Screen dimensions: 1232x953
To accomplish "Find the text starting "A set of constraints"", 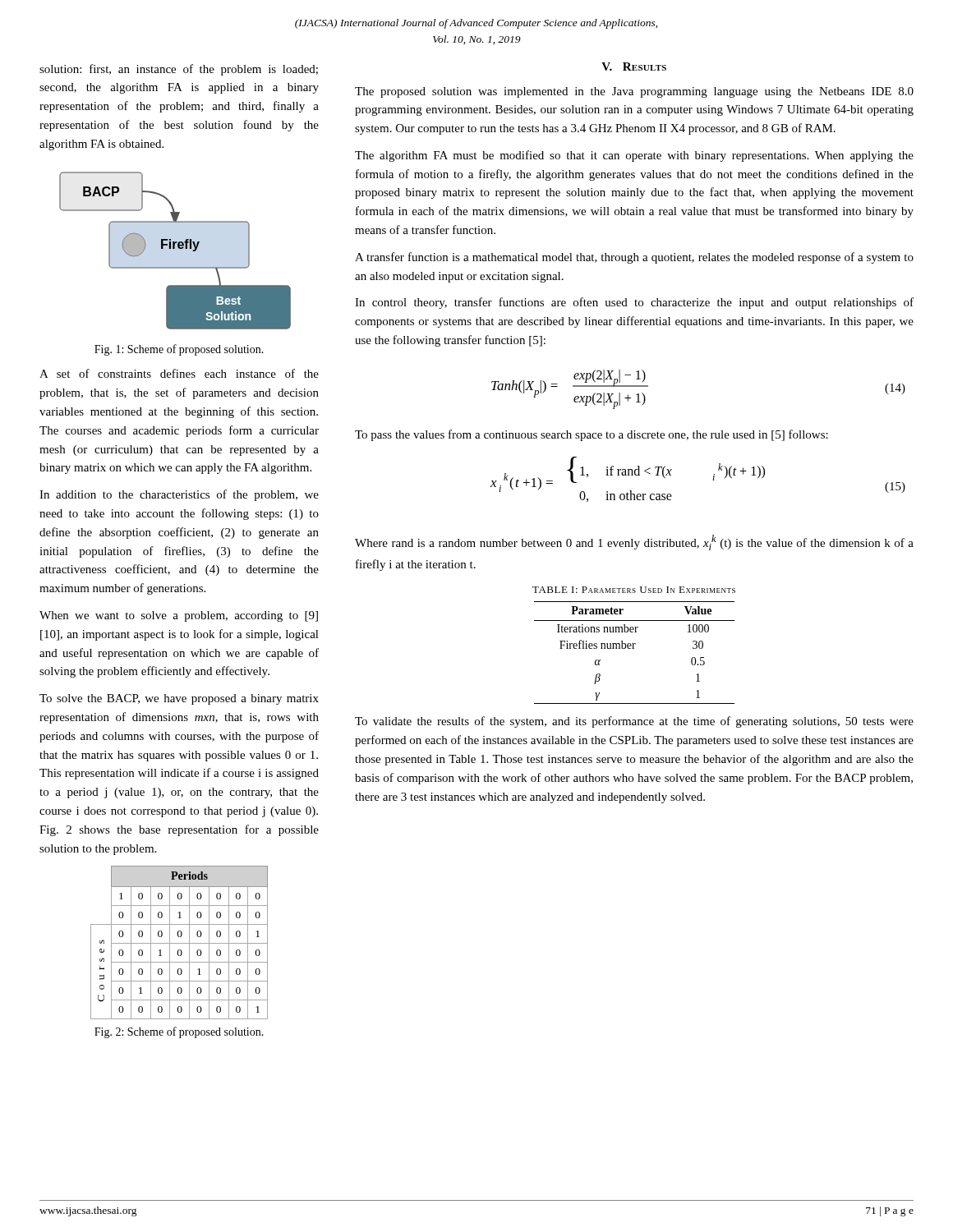I will click(179, 421).
